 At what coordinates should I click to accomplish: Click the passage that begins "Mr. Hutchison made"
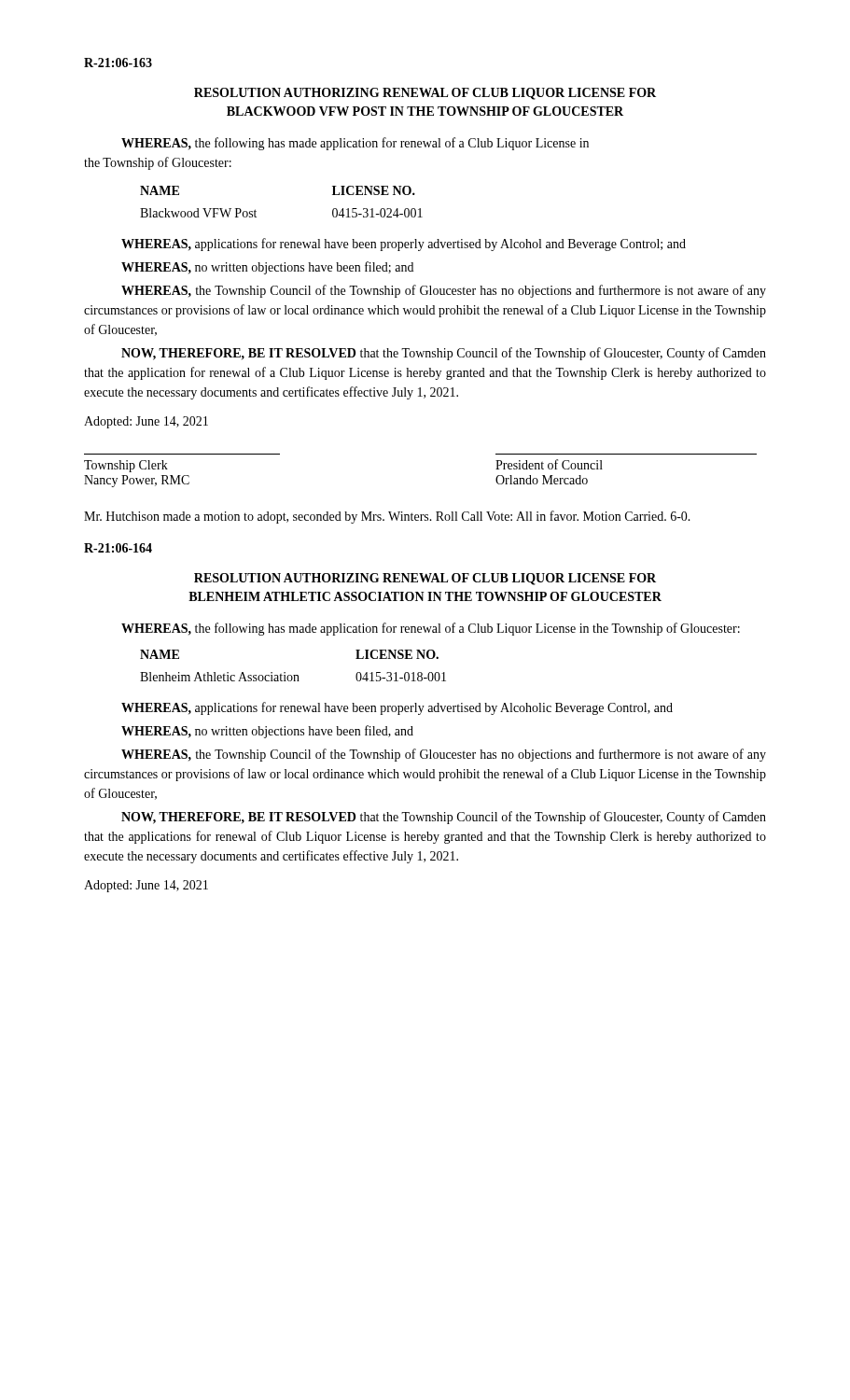pos(425,517)
